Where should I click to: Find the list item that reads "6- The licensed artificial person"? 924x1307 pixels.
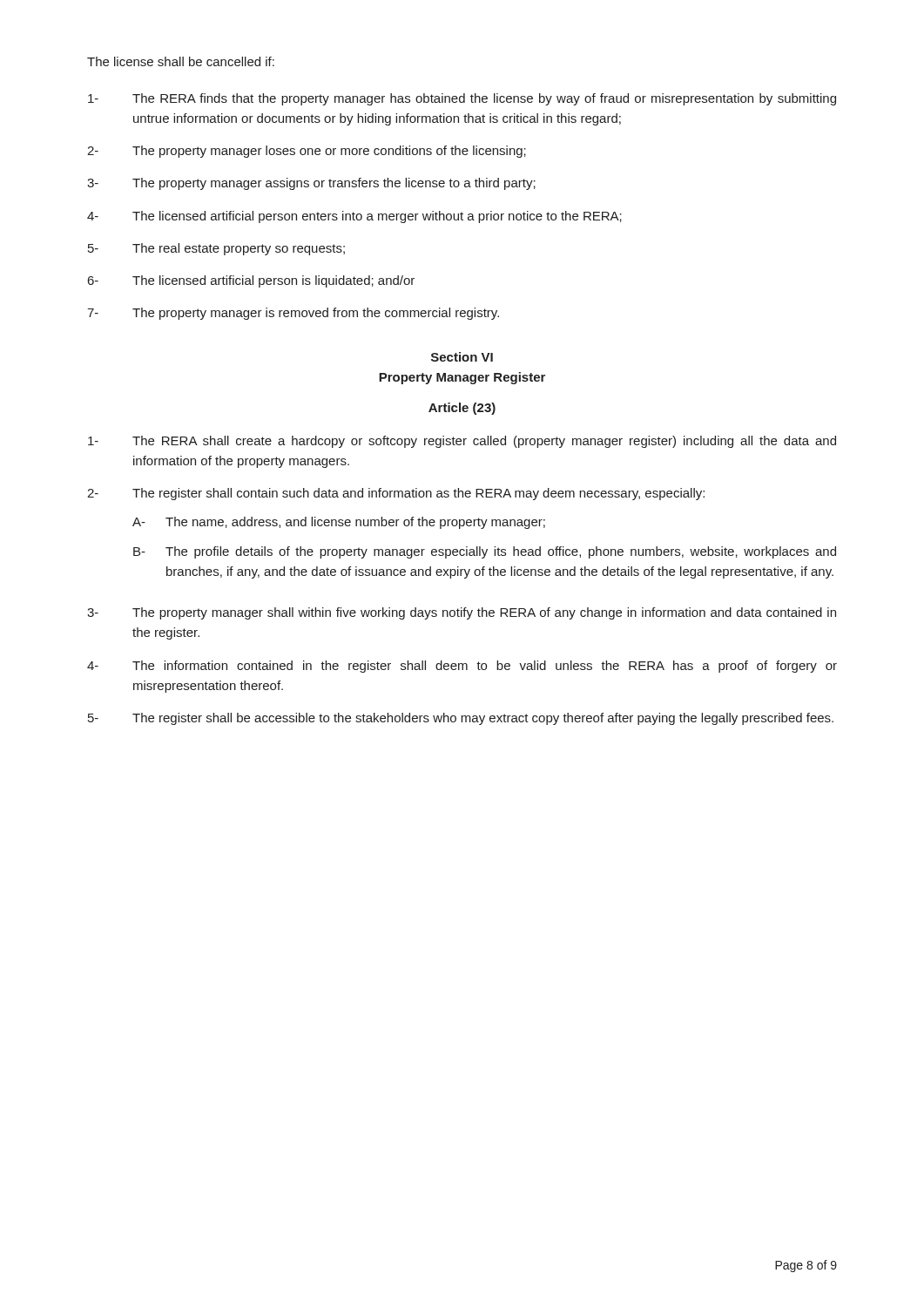click(251, 281)
